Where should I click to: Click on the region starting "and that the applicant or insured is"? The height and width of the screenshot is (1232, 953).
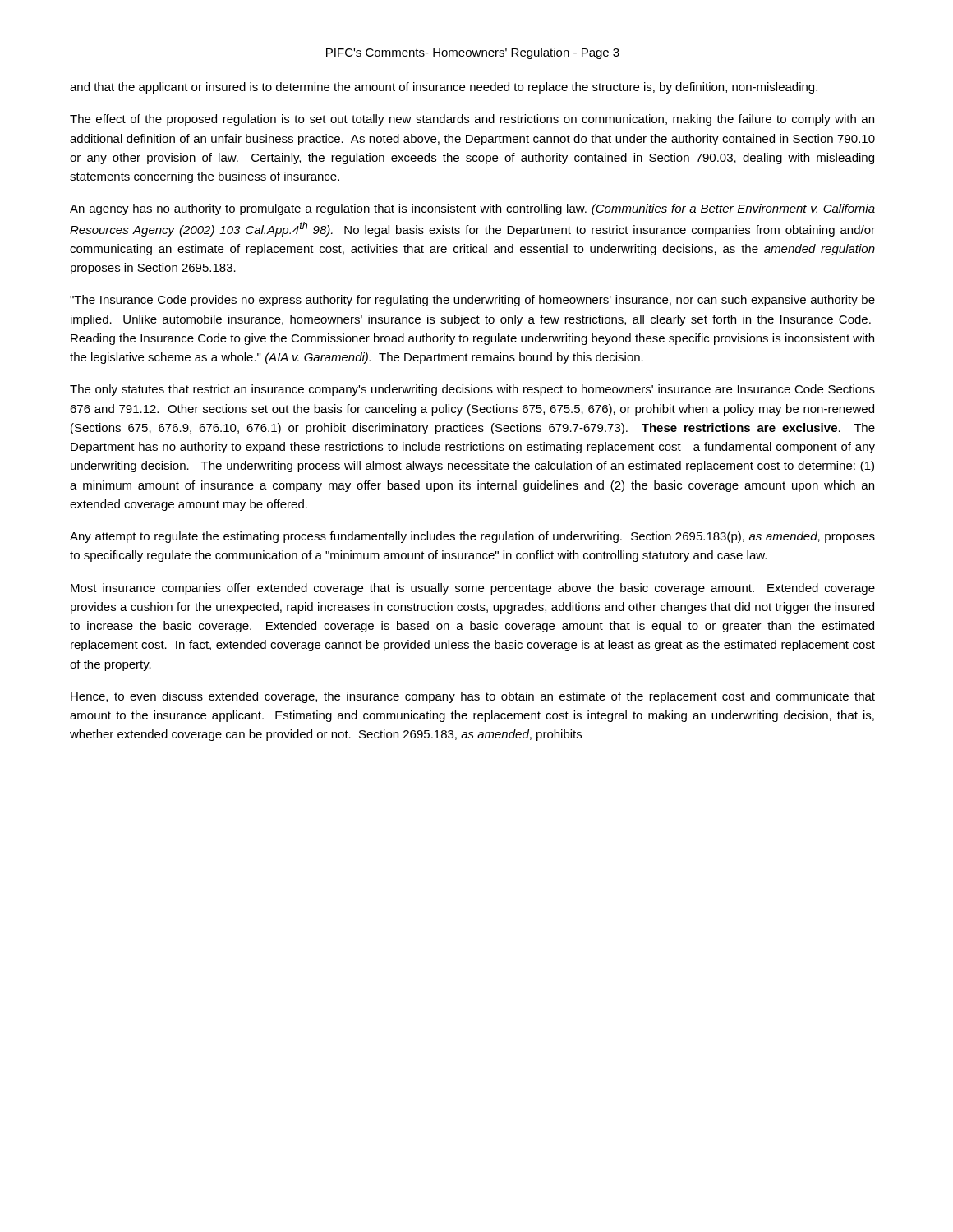pyautogui.click(x=444, y=87)
